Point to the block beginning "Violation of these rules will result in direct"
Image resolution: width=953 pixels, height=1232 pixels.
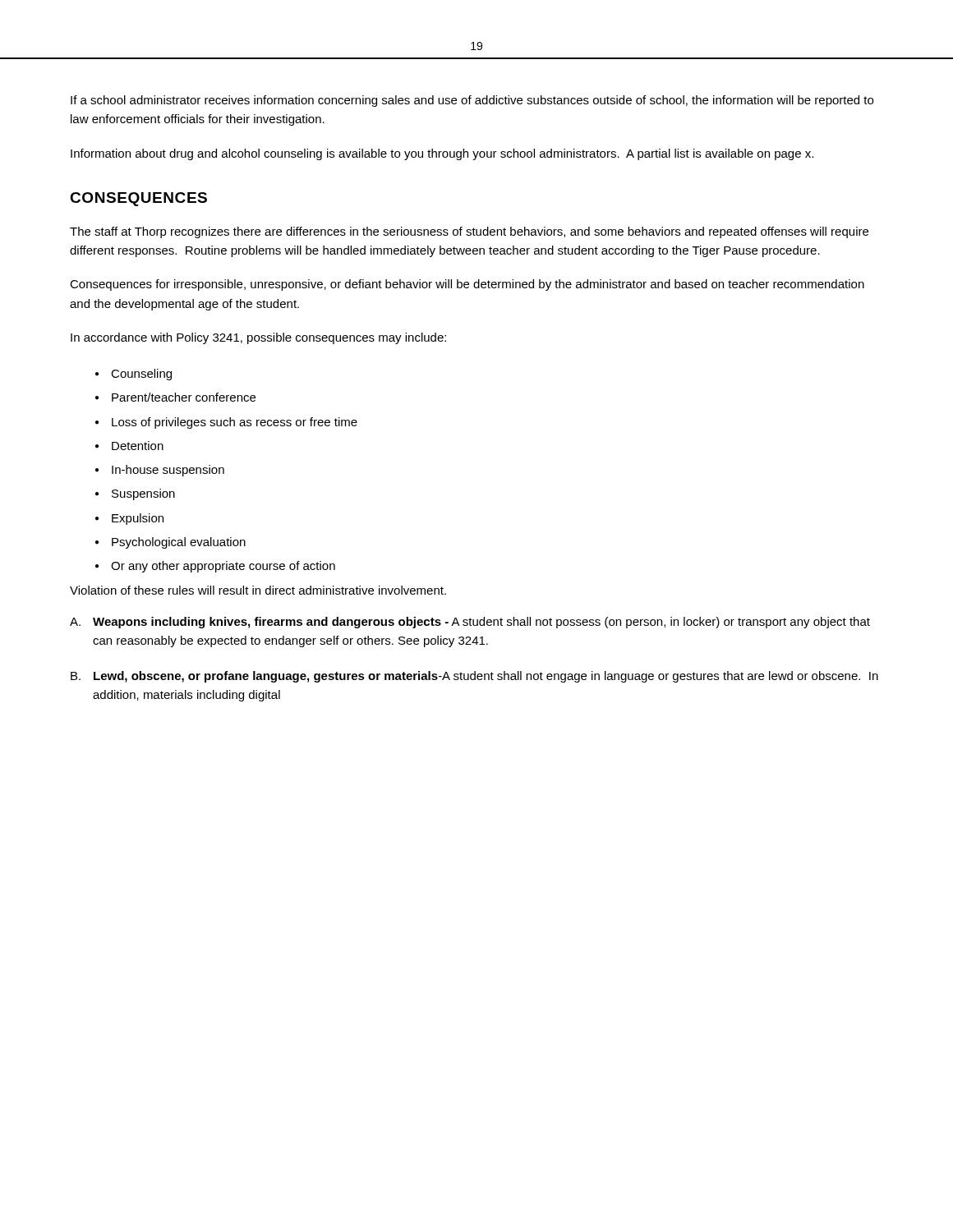tap(258, 590)
